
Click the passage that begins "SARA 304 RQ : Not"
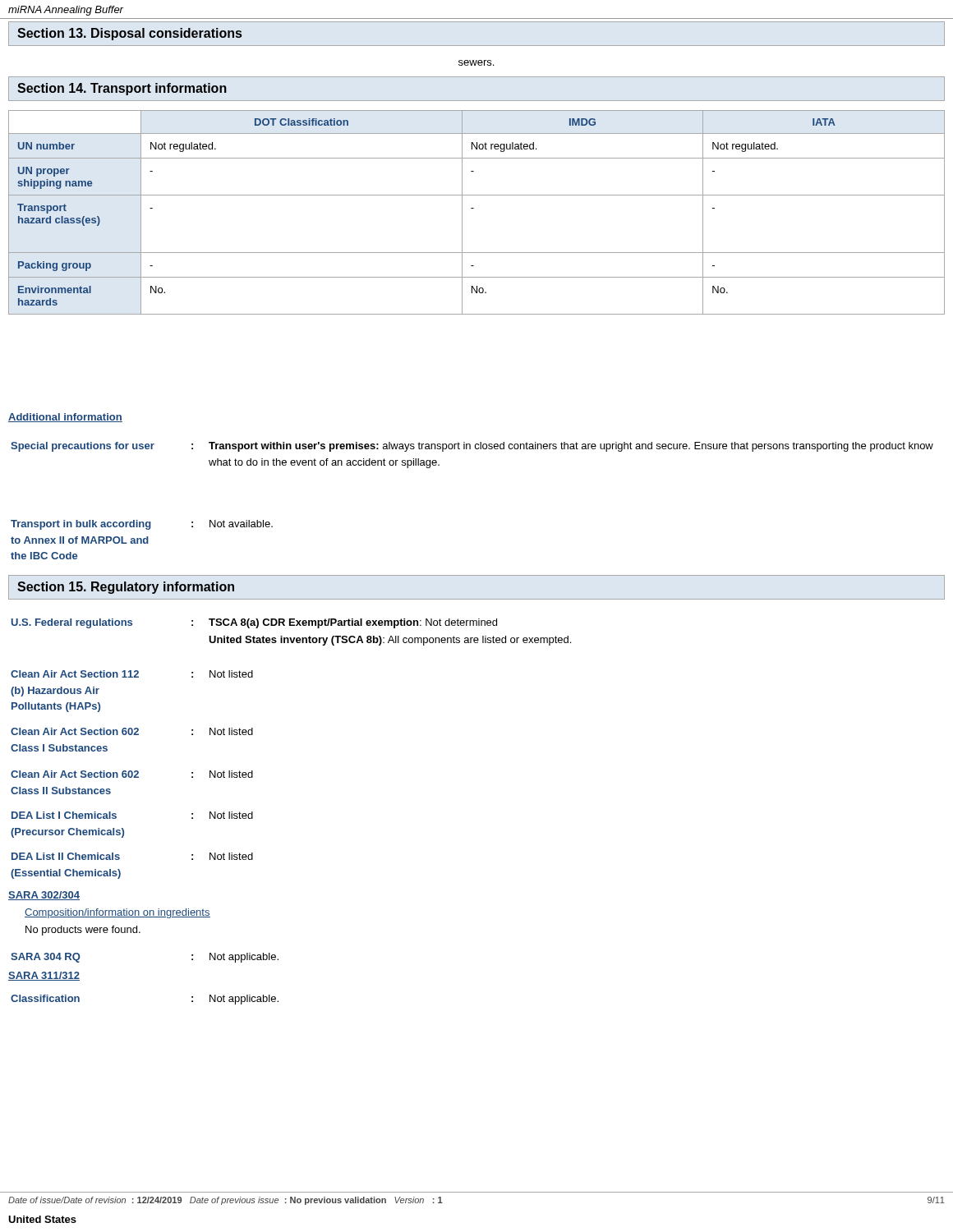(46, 957)
